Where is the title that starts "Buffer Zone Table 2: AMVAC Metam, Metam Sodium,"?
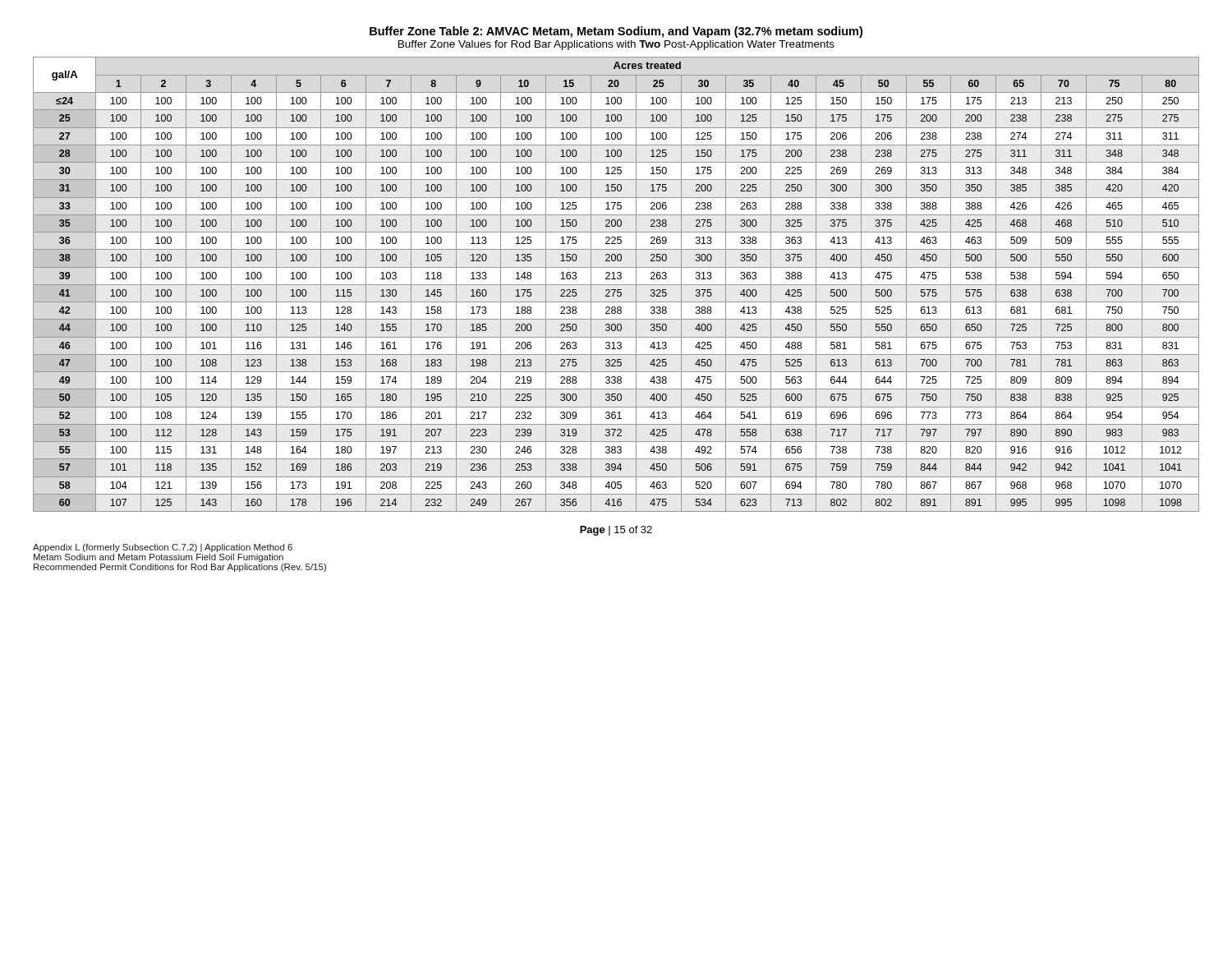This screenshot has width=1232, height=953. (x=616, y=37)
